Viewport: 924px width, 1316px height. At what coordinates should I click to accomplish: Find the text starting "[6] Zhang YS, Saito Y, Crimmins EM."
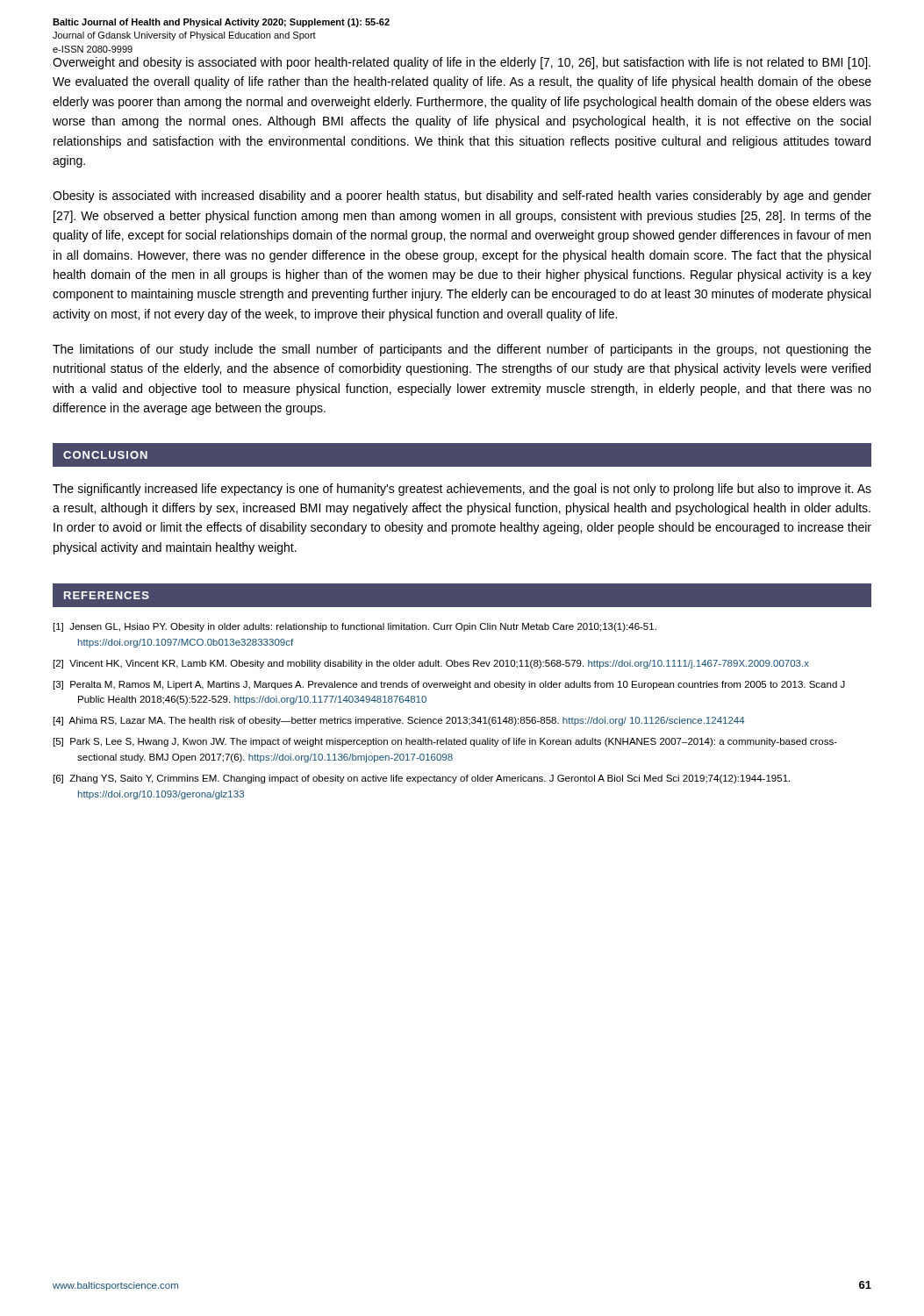(422, 786)
